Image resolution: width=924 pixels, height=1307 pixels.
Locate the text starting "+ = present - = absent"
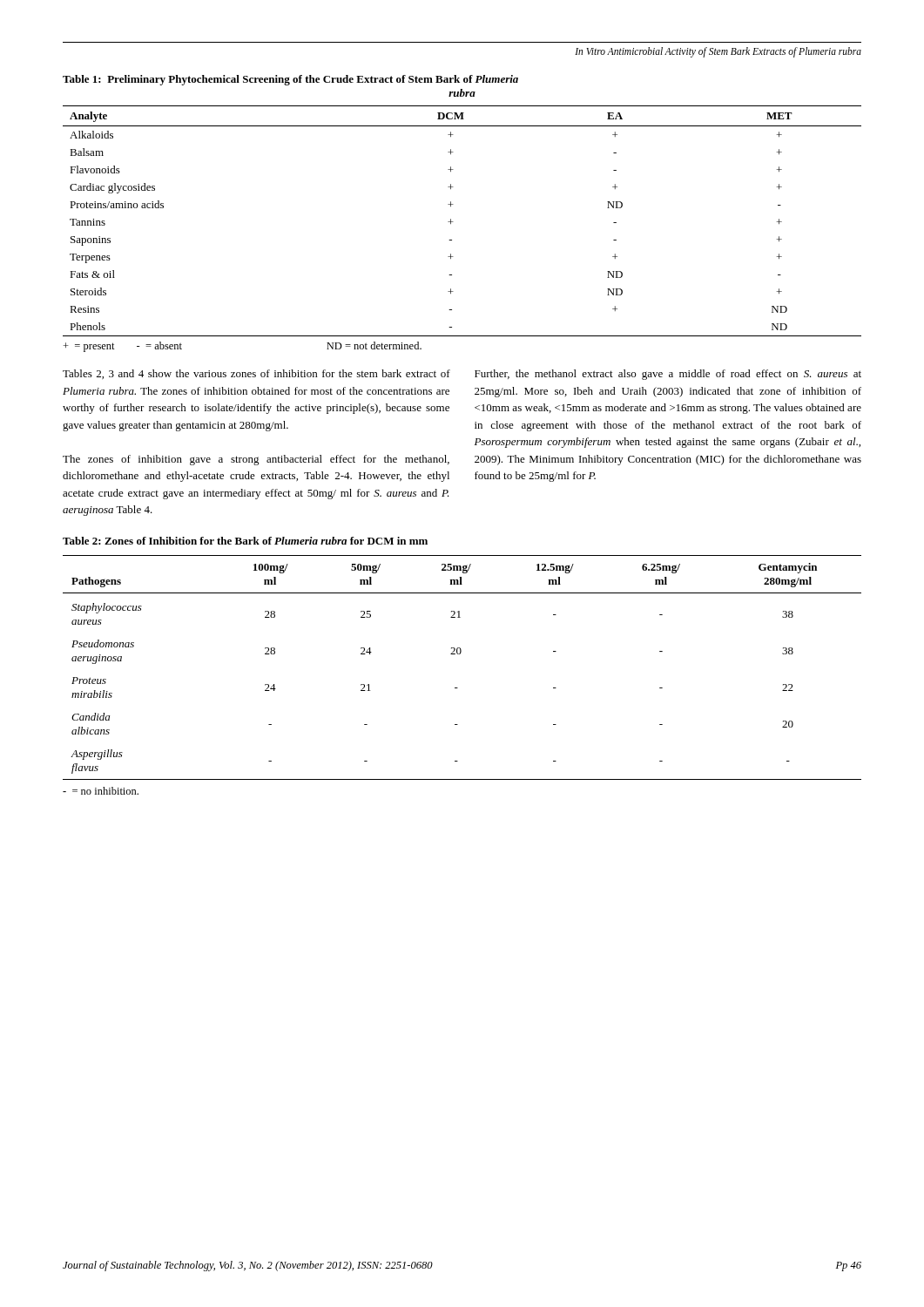[x=242, y=346]
